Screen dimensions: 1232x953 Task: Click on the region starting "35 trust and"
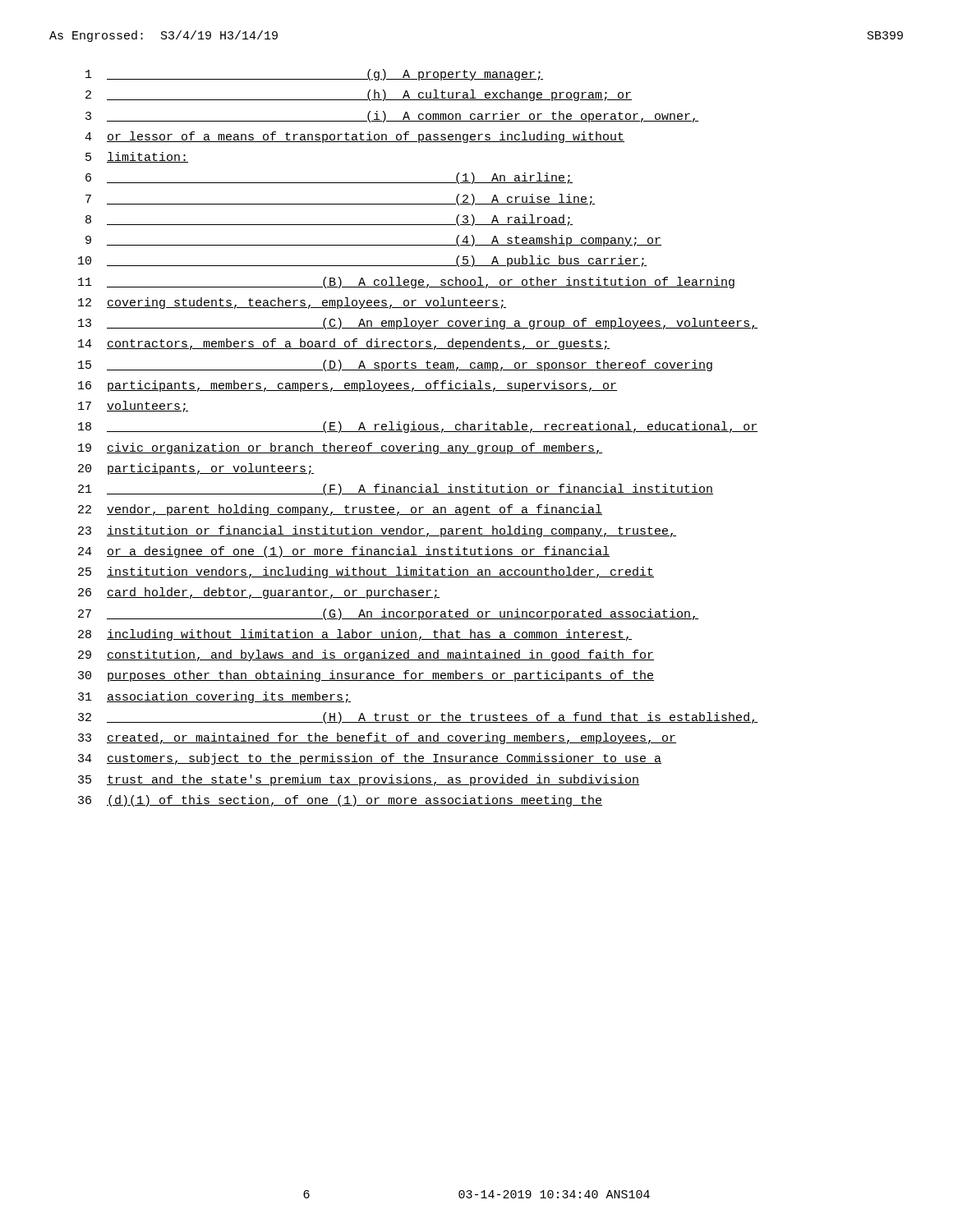476,780
